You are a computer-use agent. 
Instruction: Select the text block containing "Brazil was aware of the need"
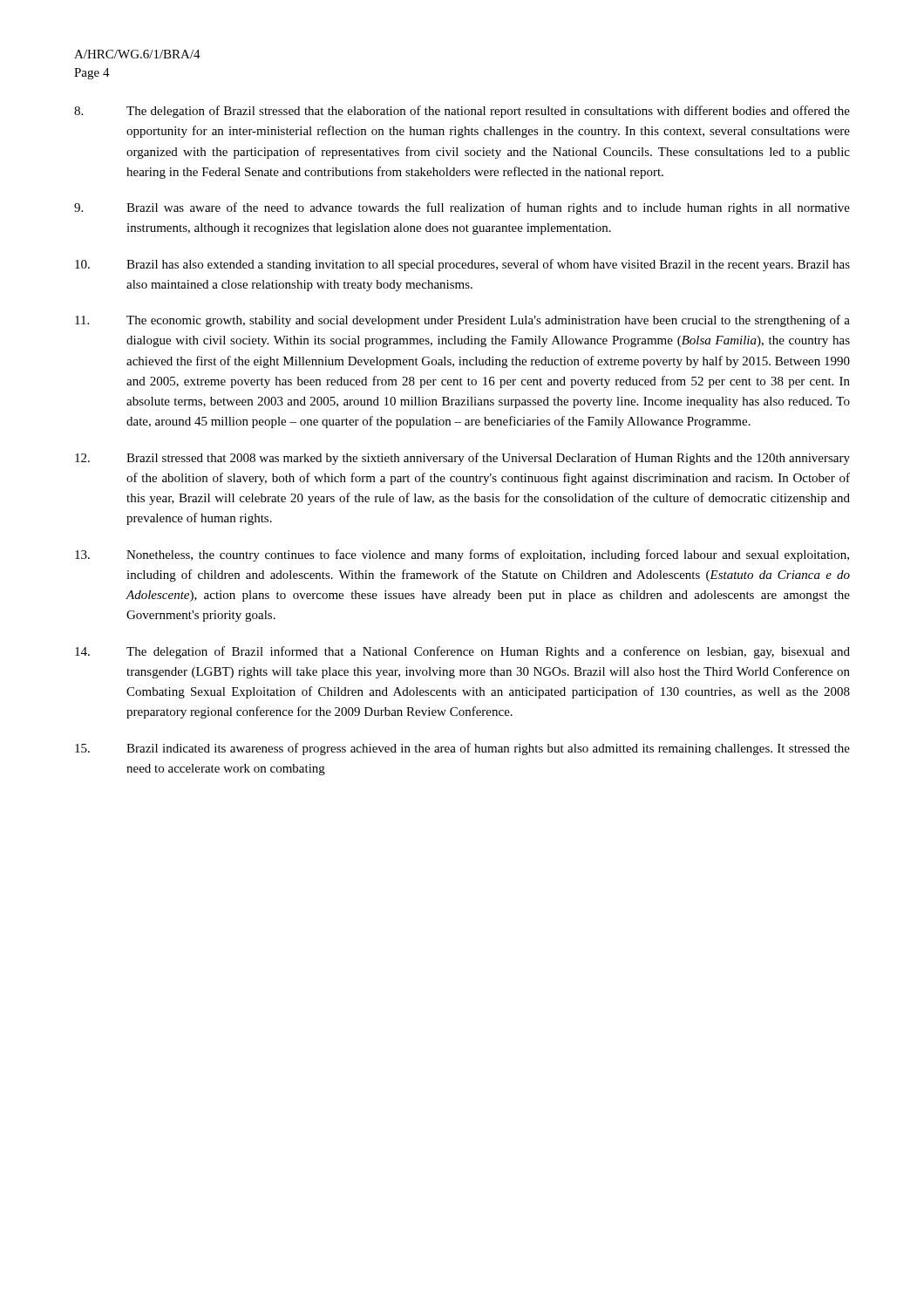(x=462, y=218)
